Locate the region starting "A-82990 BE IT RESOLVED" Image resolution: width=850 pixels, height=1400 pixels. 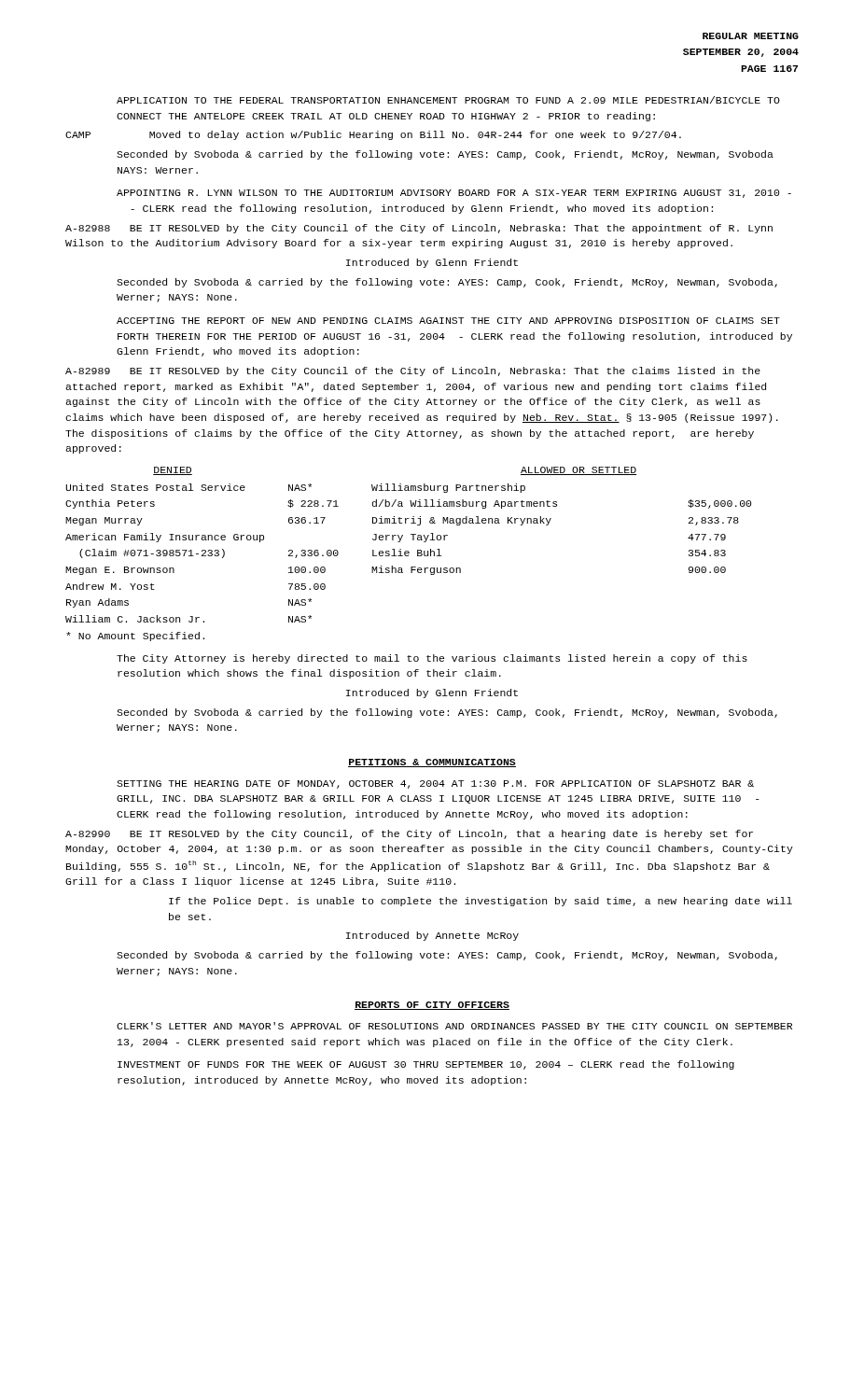(x=432, y=903)
